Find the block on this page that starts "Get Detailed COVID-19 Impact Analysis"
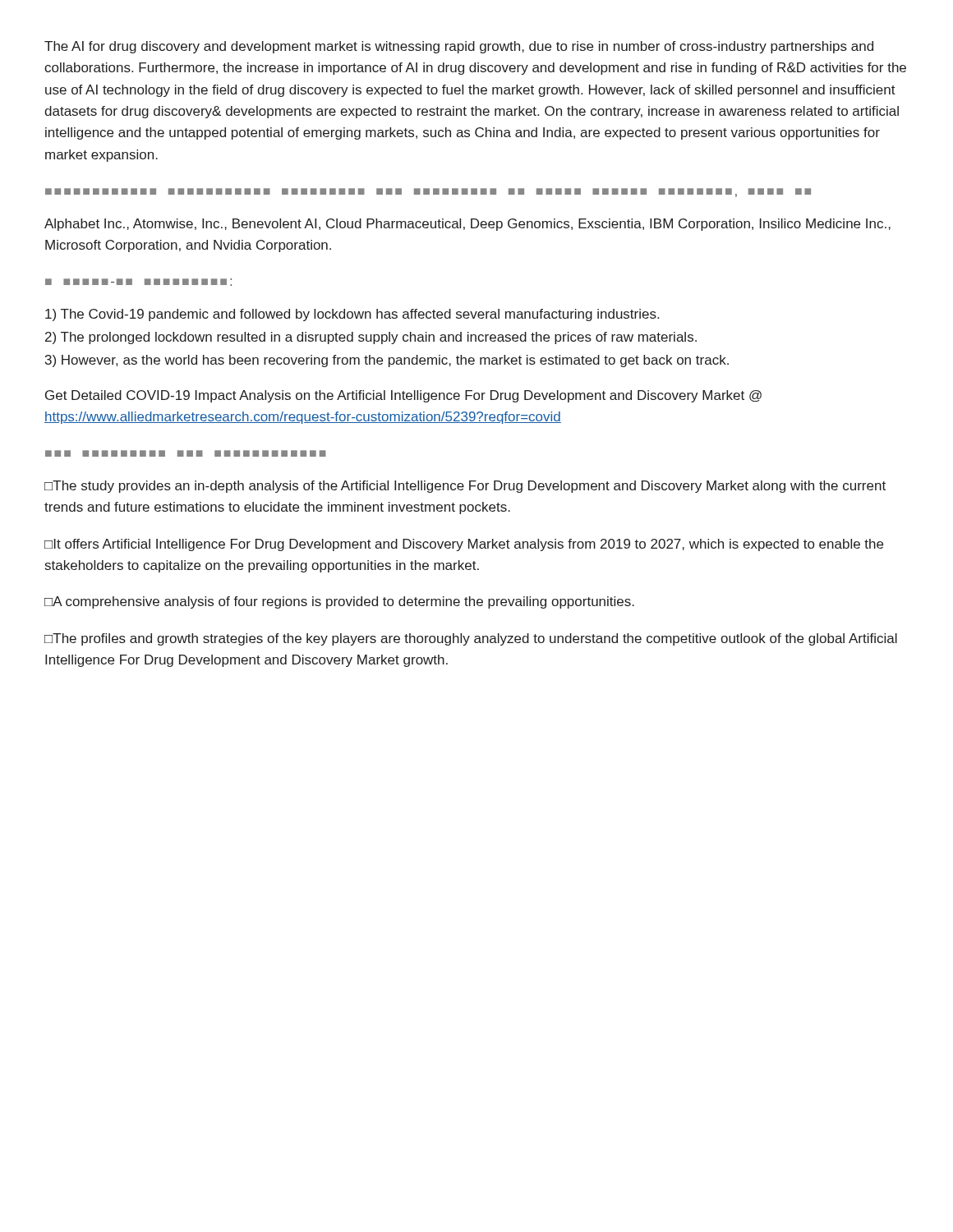953x1232 pixels. click(x=404, y=406)
